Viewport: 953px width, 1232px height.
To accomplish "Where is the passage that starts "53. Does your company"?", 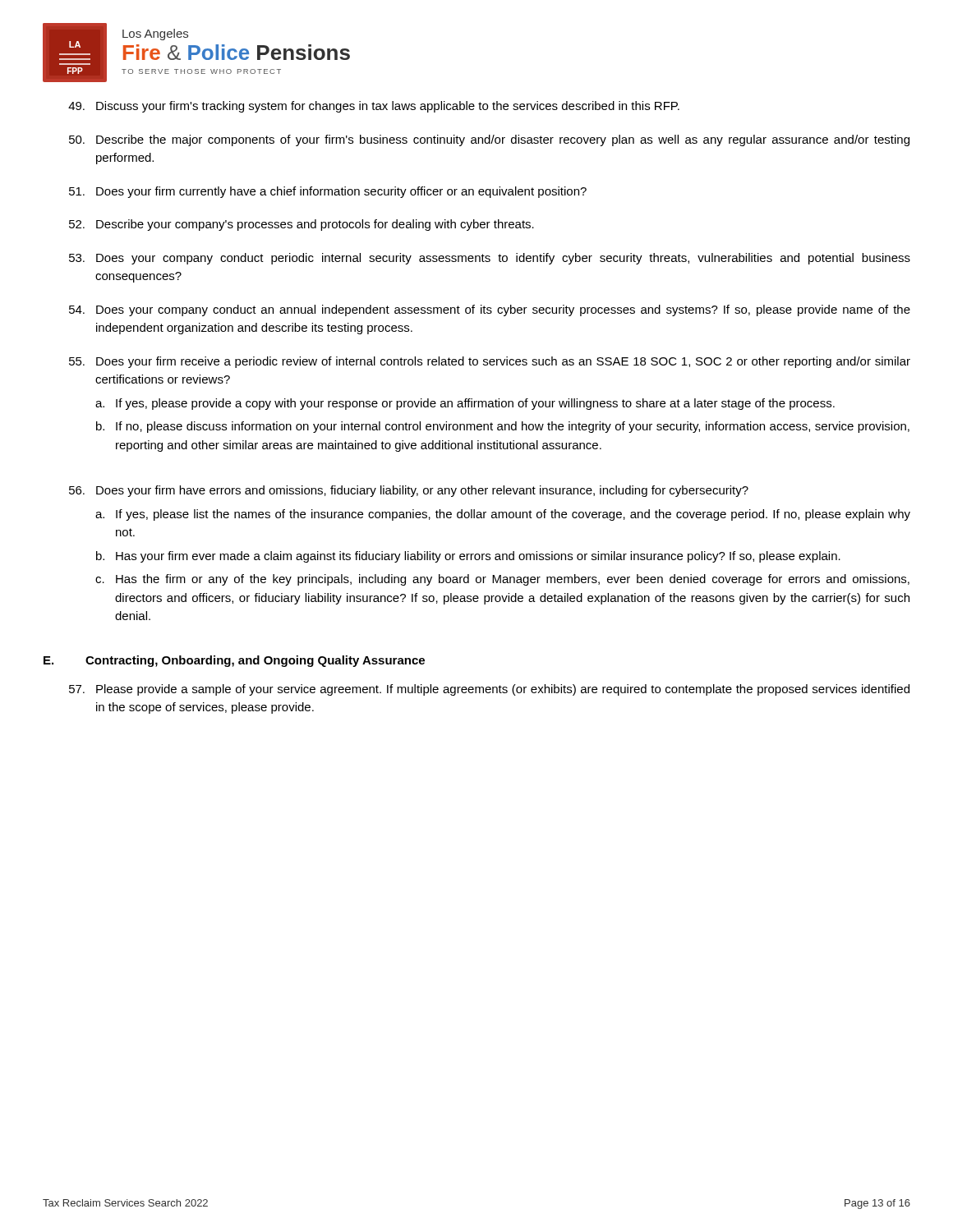I will pyautogui.click(x=476, y=267).
